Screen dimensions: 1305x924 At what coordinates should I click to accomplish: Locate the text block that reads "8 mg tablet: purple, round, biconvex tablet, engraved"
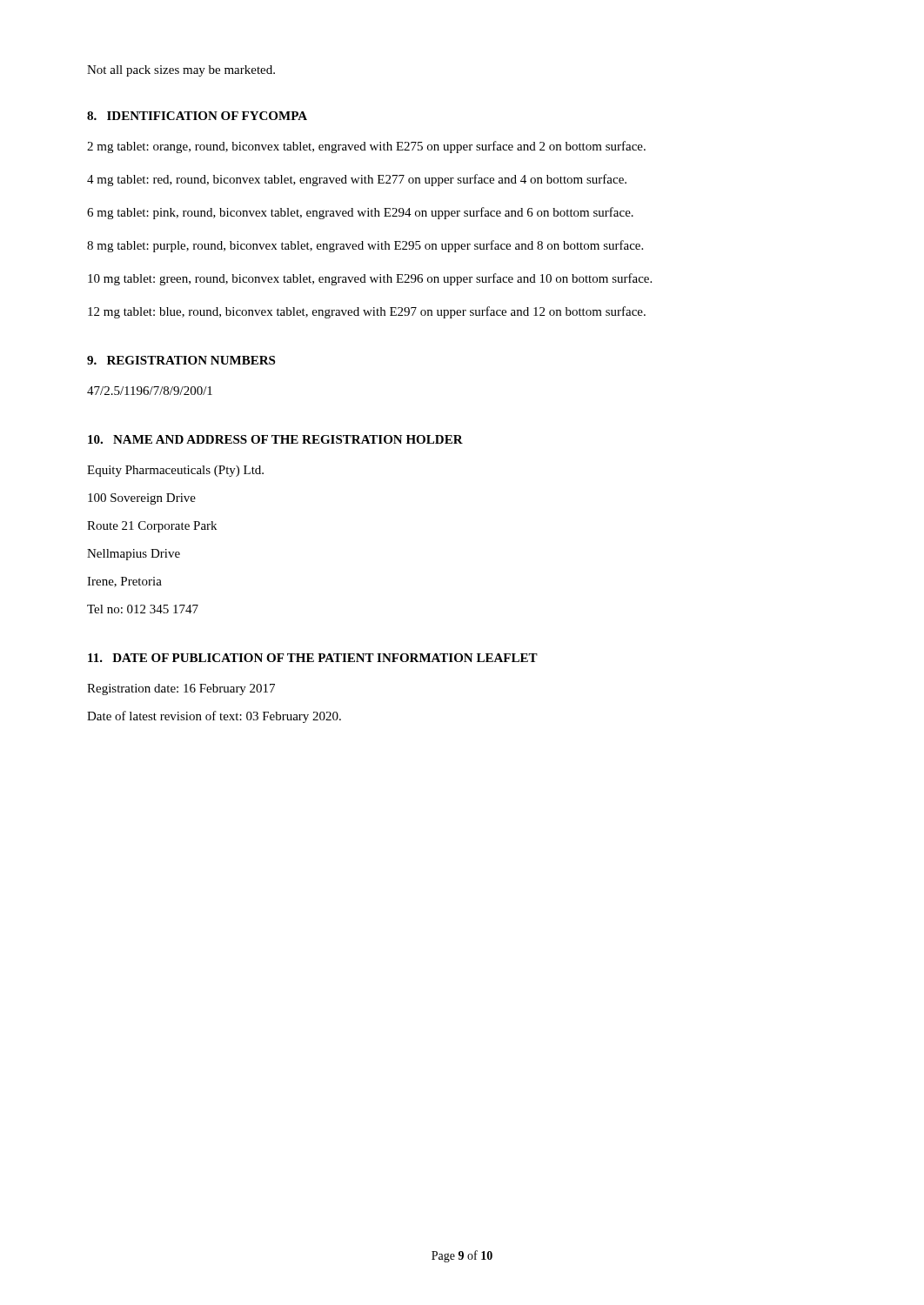(x=366, y=245)
